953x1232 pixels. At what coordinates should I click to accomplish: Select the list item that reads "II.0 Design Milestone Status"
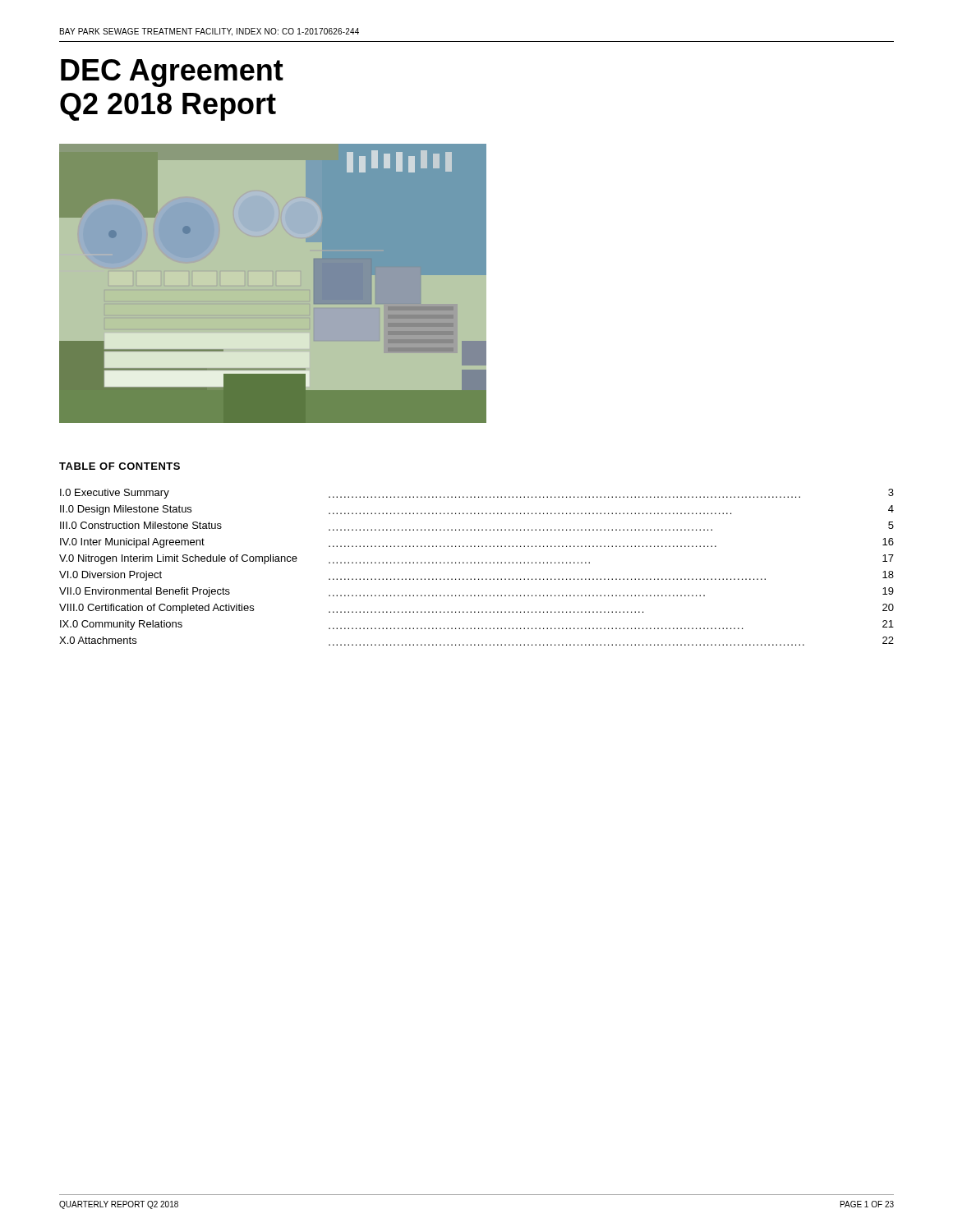click(126, 508)
